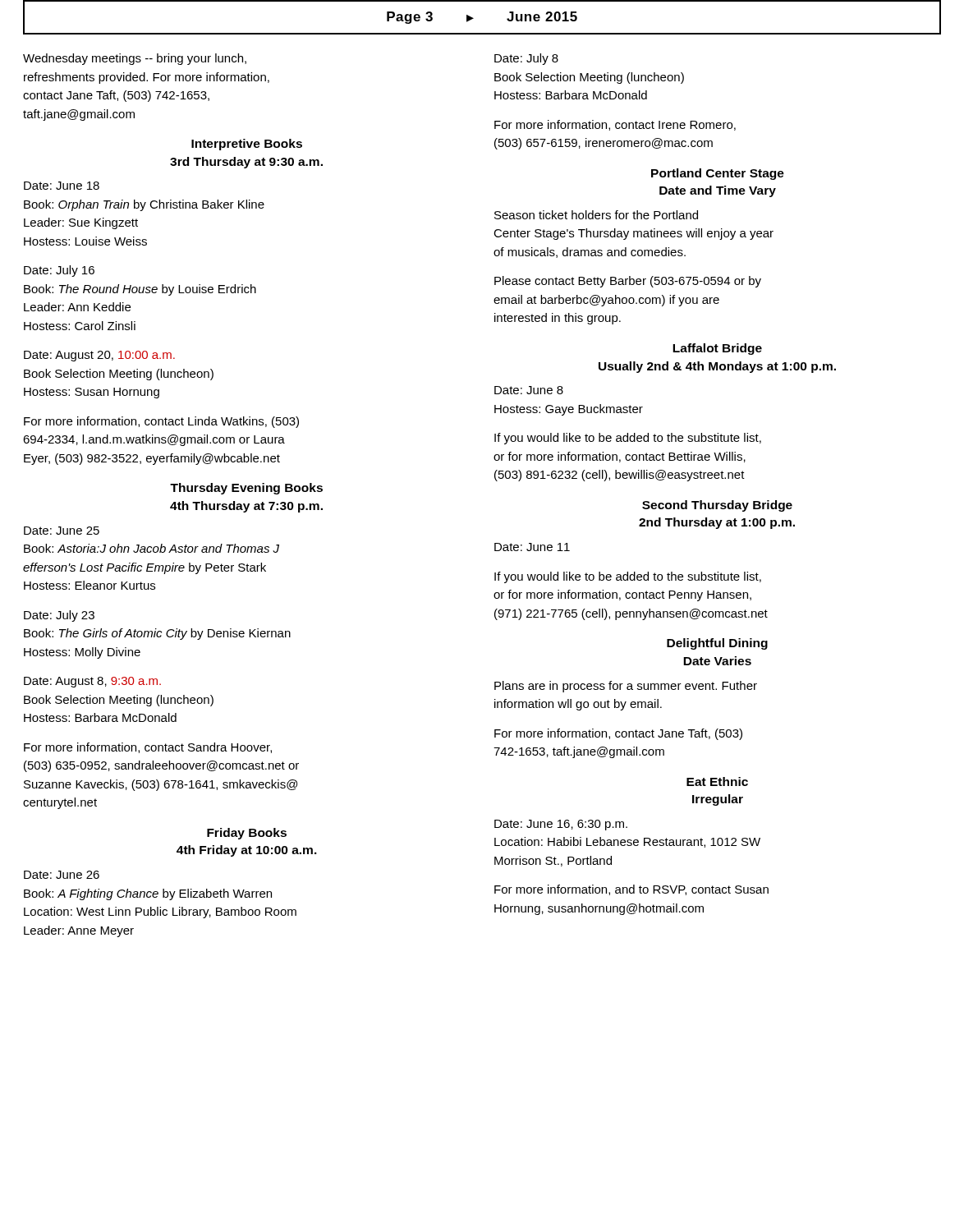This screenshot has width=964, height=1232.
Task: Find the text block that reads "Please contact Betty Barber (503-675-0594 or by"
Action: click(717, 300)
